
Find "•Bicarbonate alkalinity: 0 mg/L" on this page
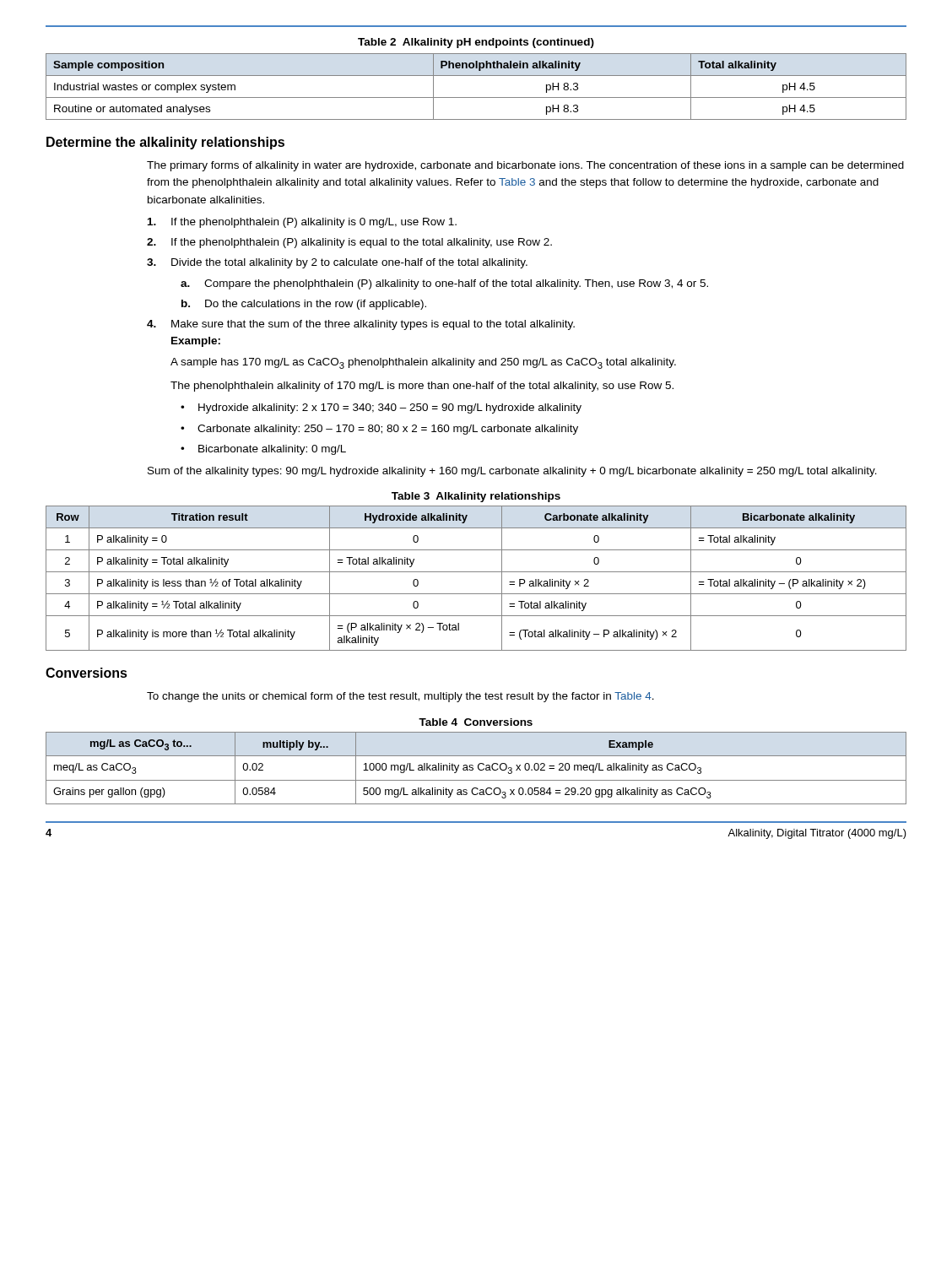(x=263, y=449)
